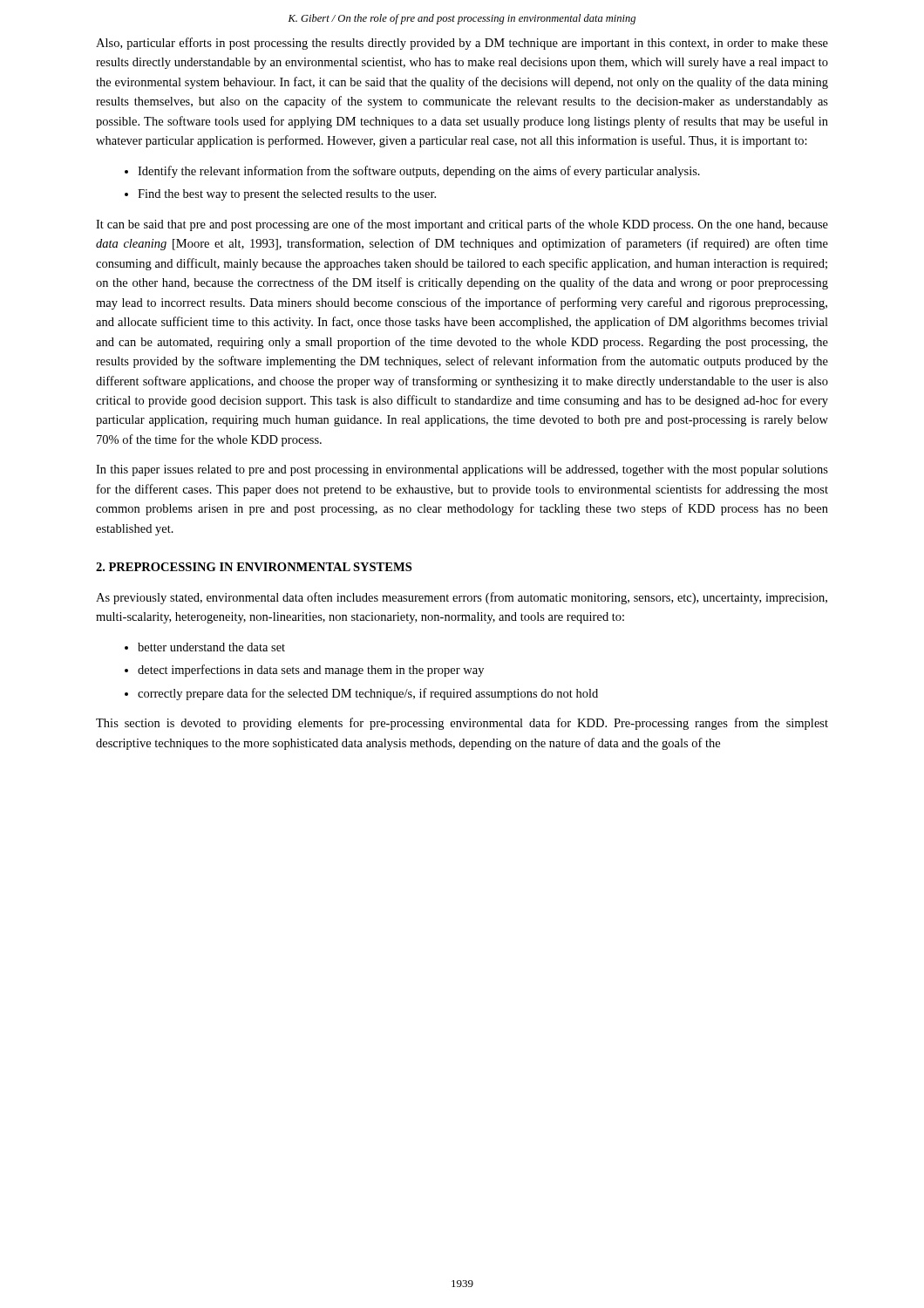Find the block on this page that starts "This section is"
Screen dimensions: 1308x924
pyautogui.click(x=462, y=733)
